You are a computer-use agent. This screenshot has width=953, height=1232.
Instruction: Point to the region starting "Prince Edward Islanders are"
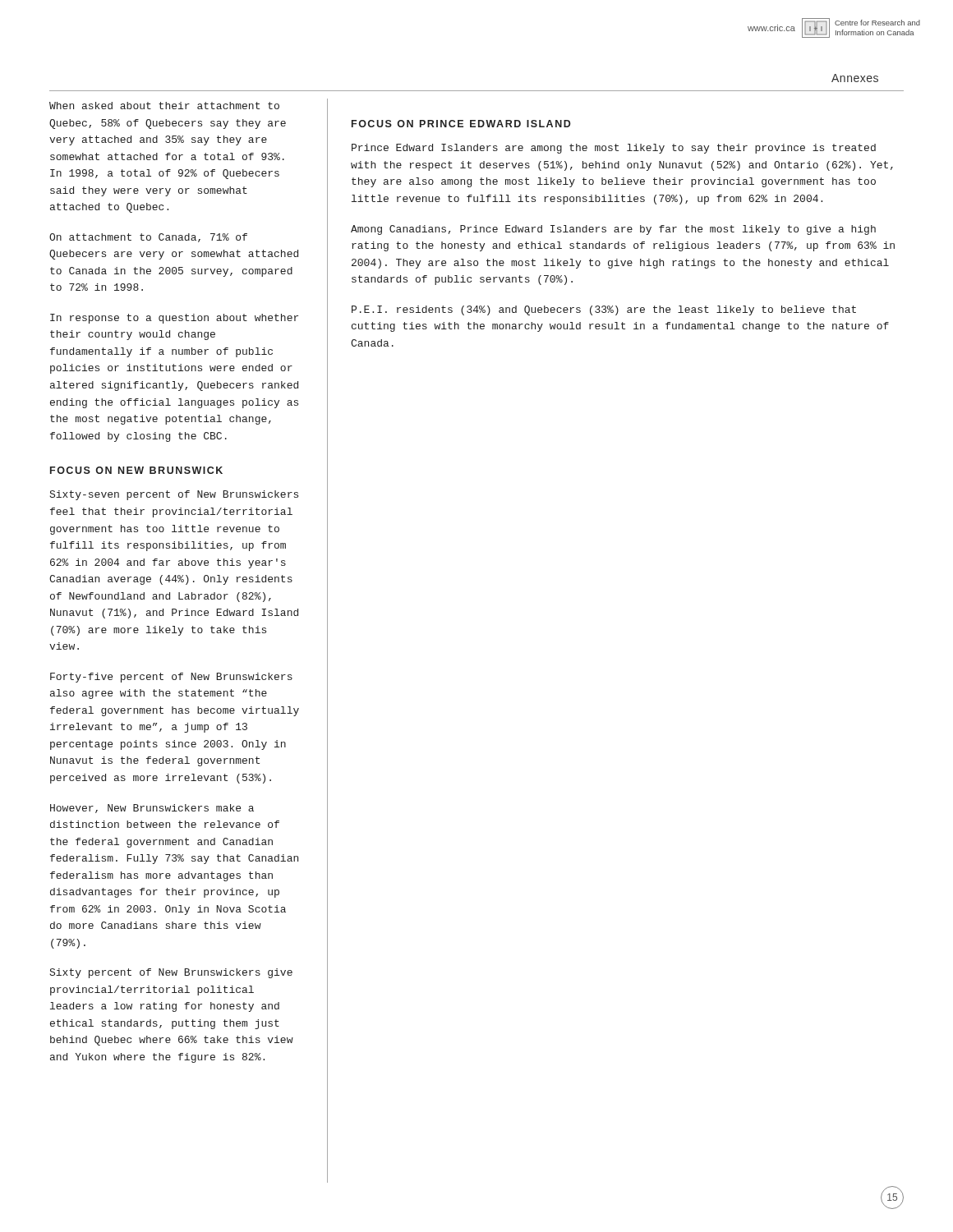(x=623, y=174)
